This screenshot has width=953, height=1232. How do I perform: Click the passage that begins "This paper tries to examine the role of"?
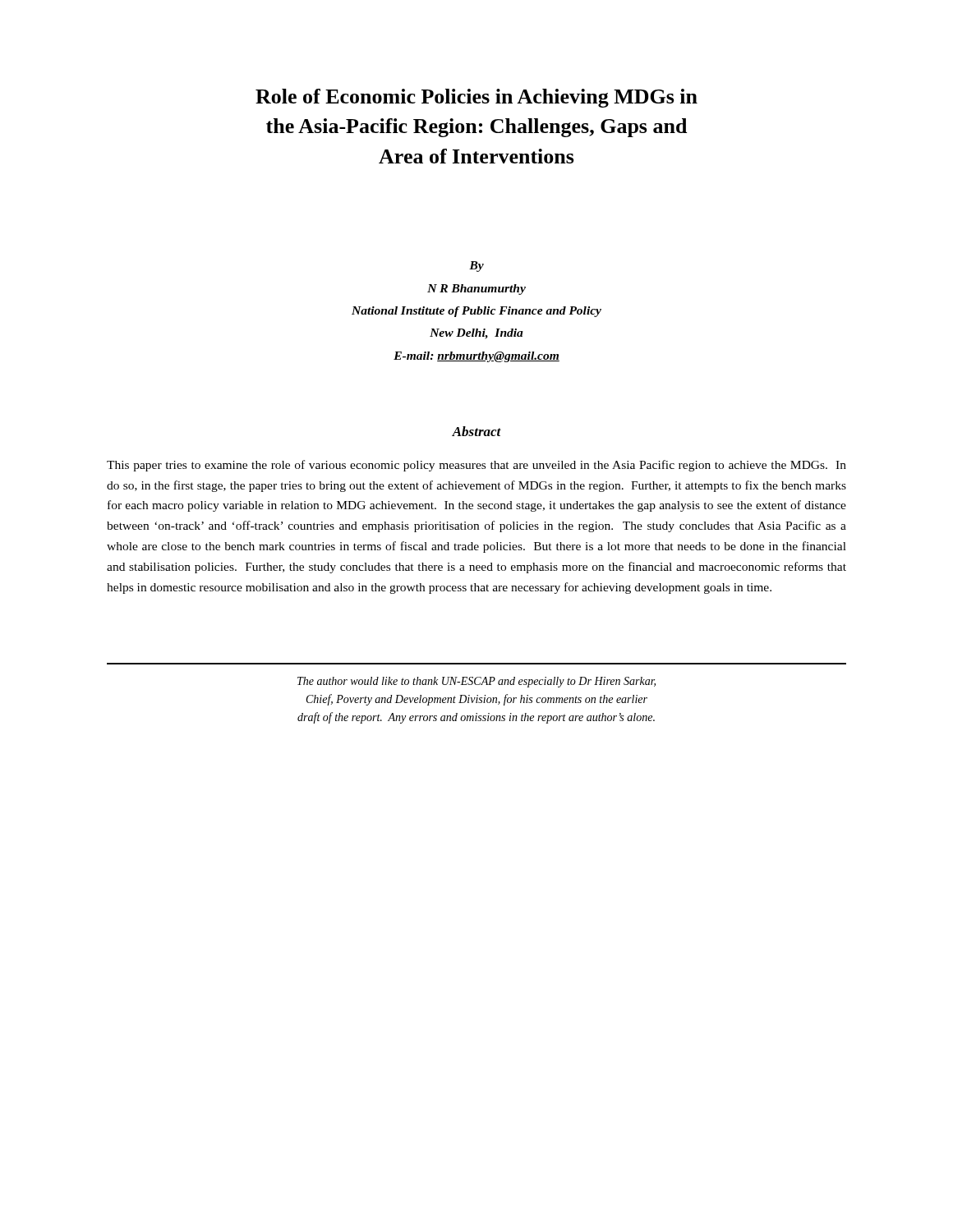(476, 526)
